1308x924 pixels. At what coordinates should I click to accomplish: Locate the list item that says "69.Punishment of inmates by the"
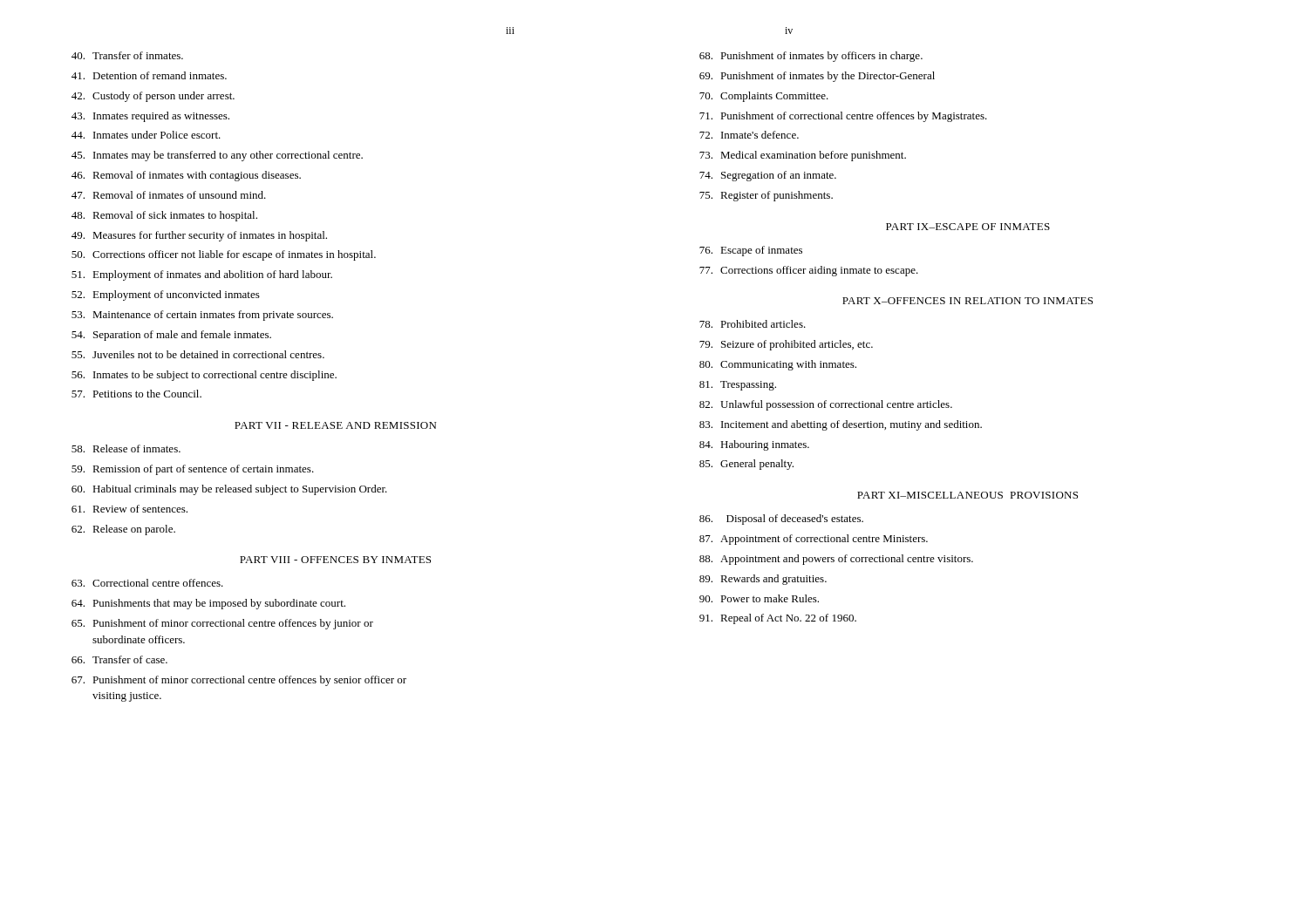click(x=817, y=77)
